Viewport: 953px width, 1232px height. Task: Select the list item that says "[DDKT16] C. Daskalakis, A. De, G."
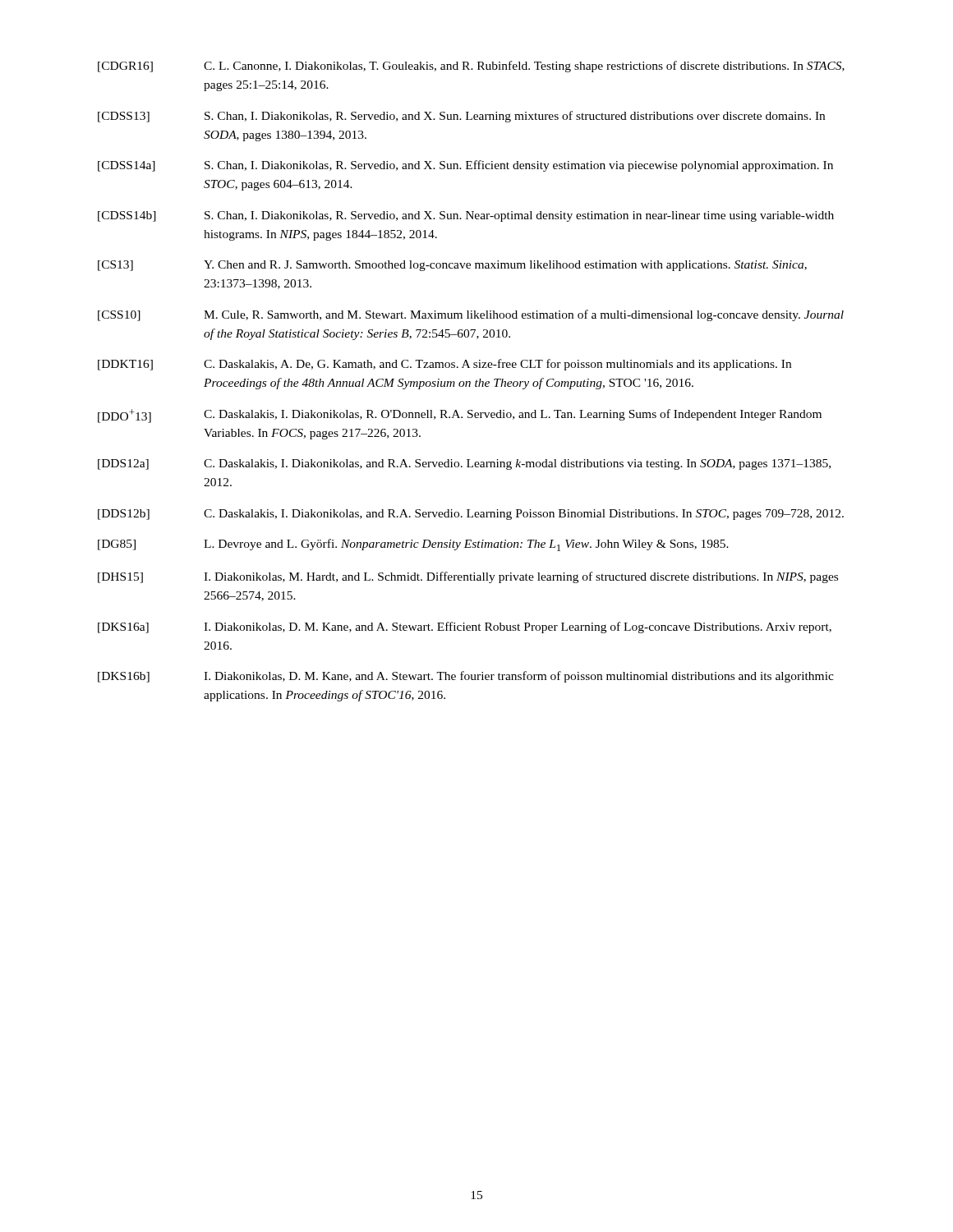[476, 373]
